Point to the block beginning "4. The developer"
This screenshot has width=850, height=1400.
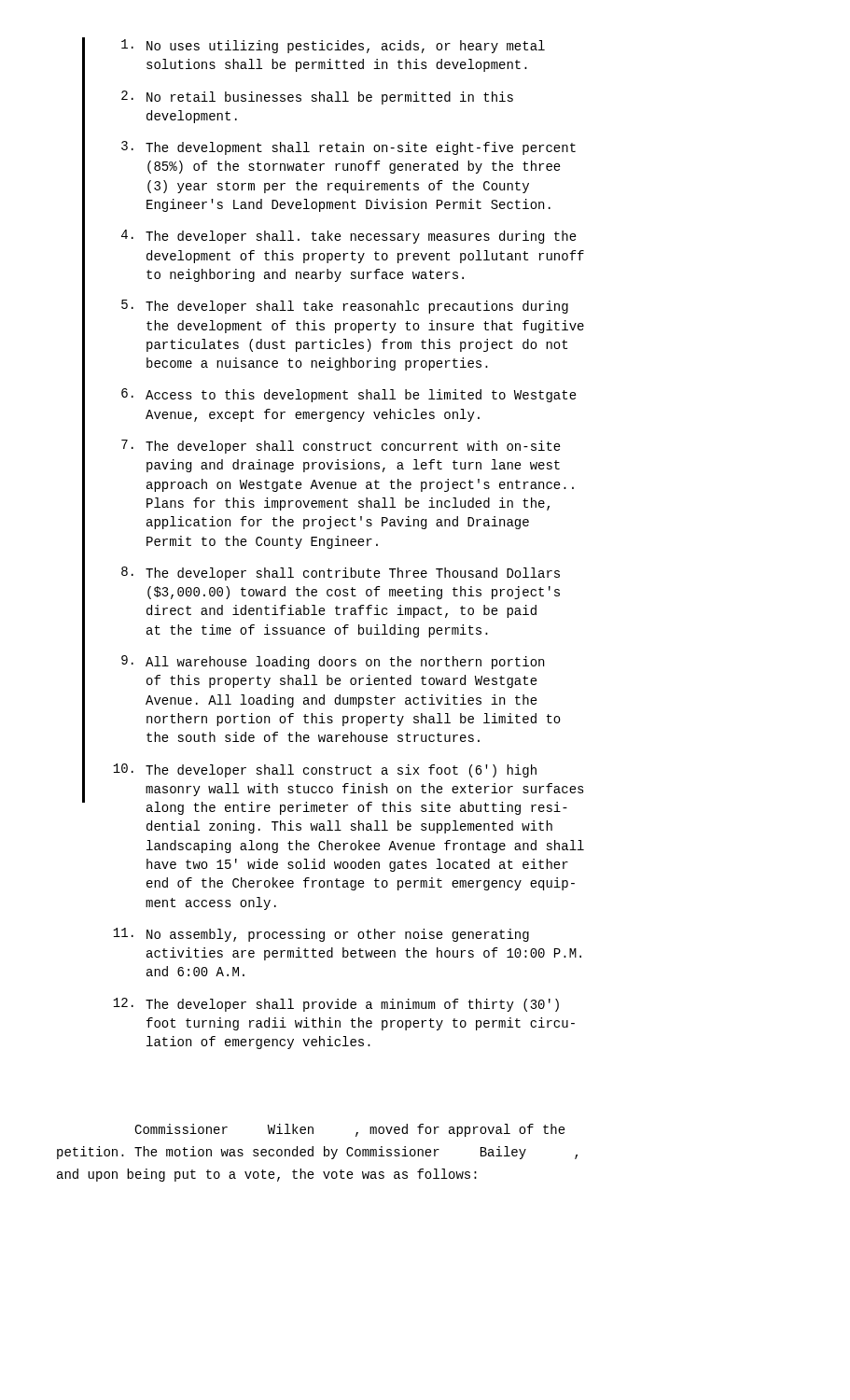point(448,256)
